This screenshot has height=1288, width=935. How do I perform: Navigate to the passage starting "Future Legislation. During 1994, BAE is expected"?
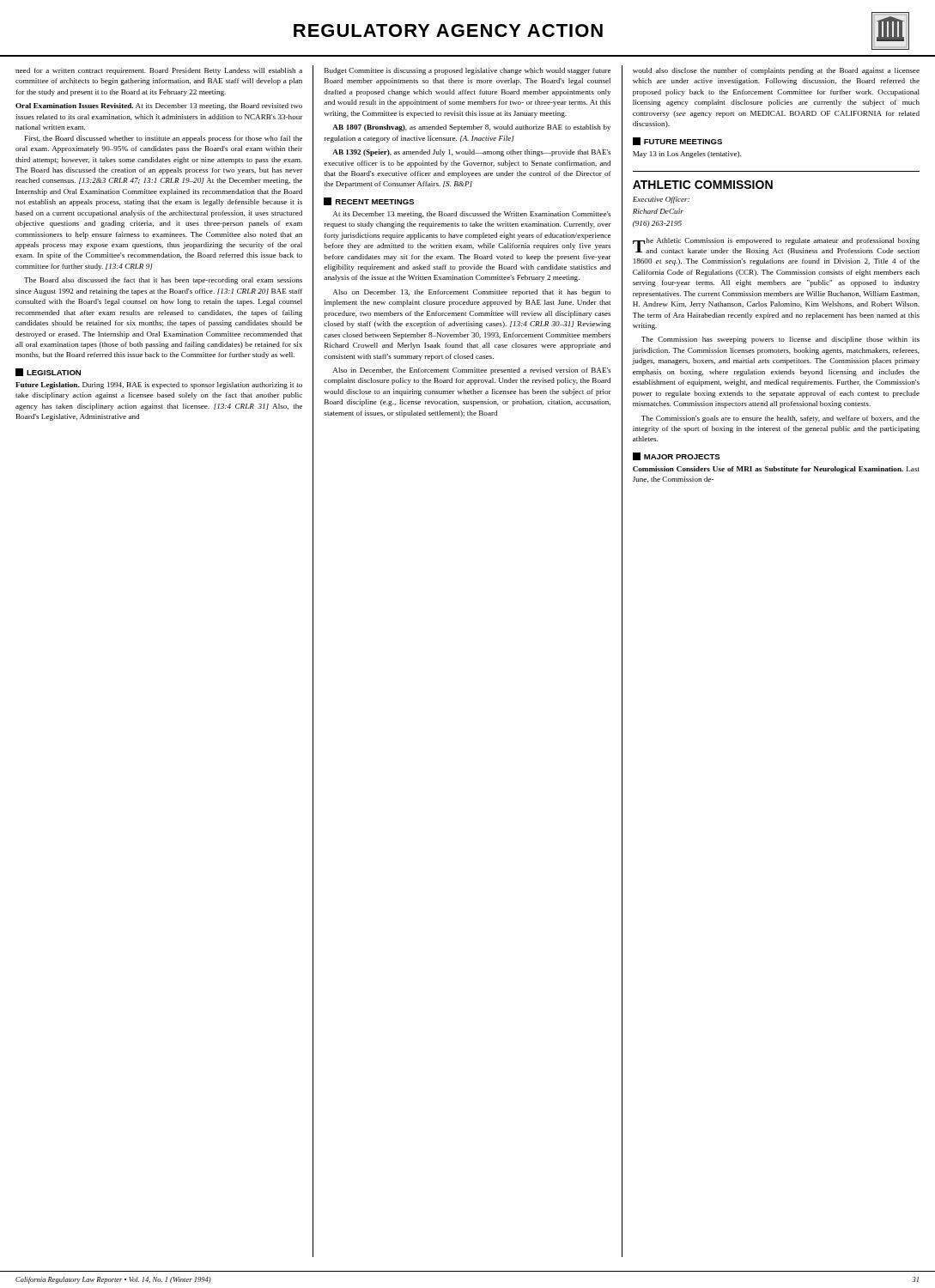[x=159, y=401]
